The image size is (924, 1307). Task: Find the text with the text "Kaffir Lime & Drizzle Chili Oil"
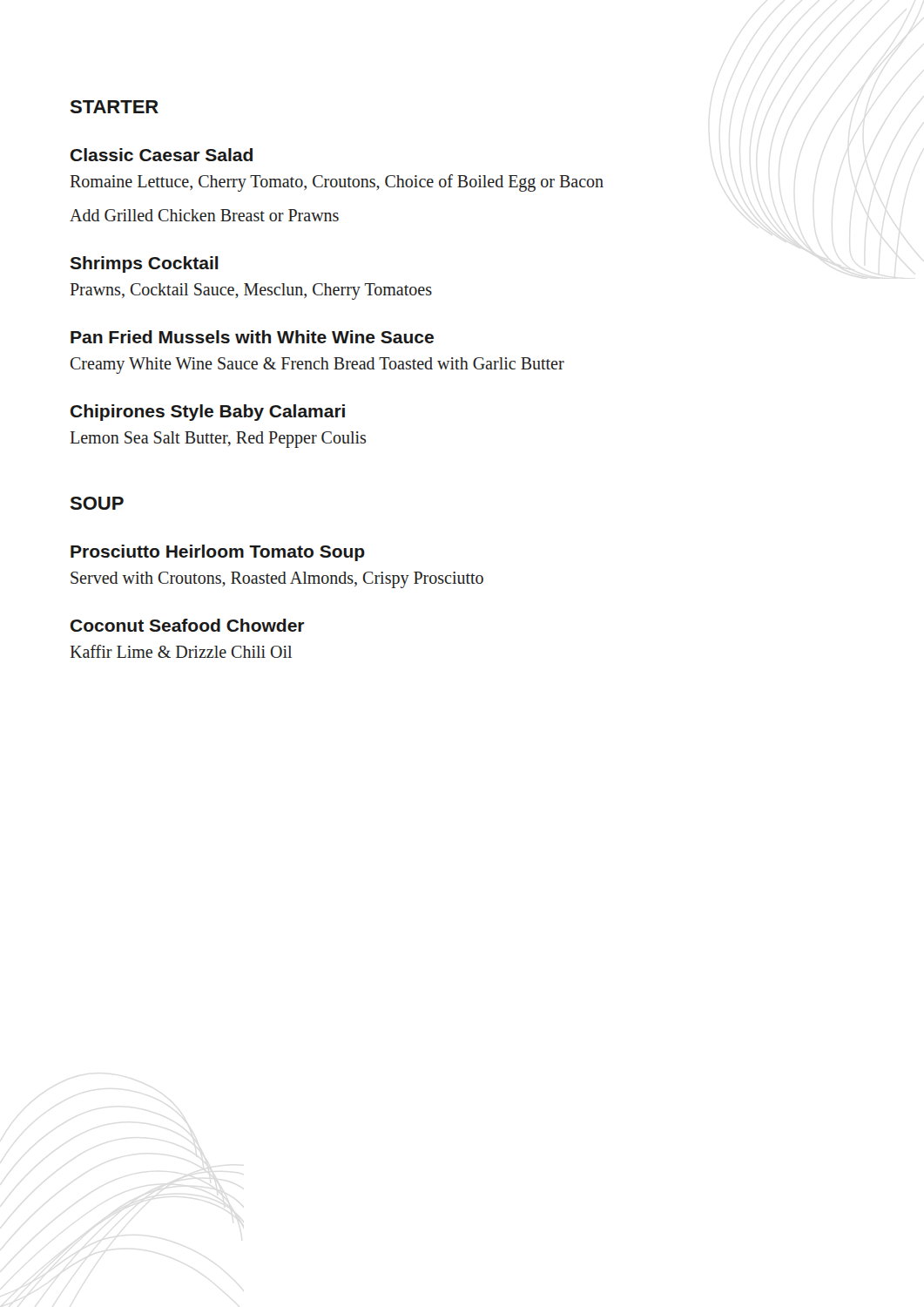pos(181,652)
